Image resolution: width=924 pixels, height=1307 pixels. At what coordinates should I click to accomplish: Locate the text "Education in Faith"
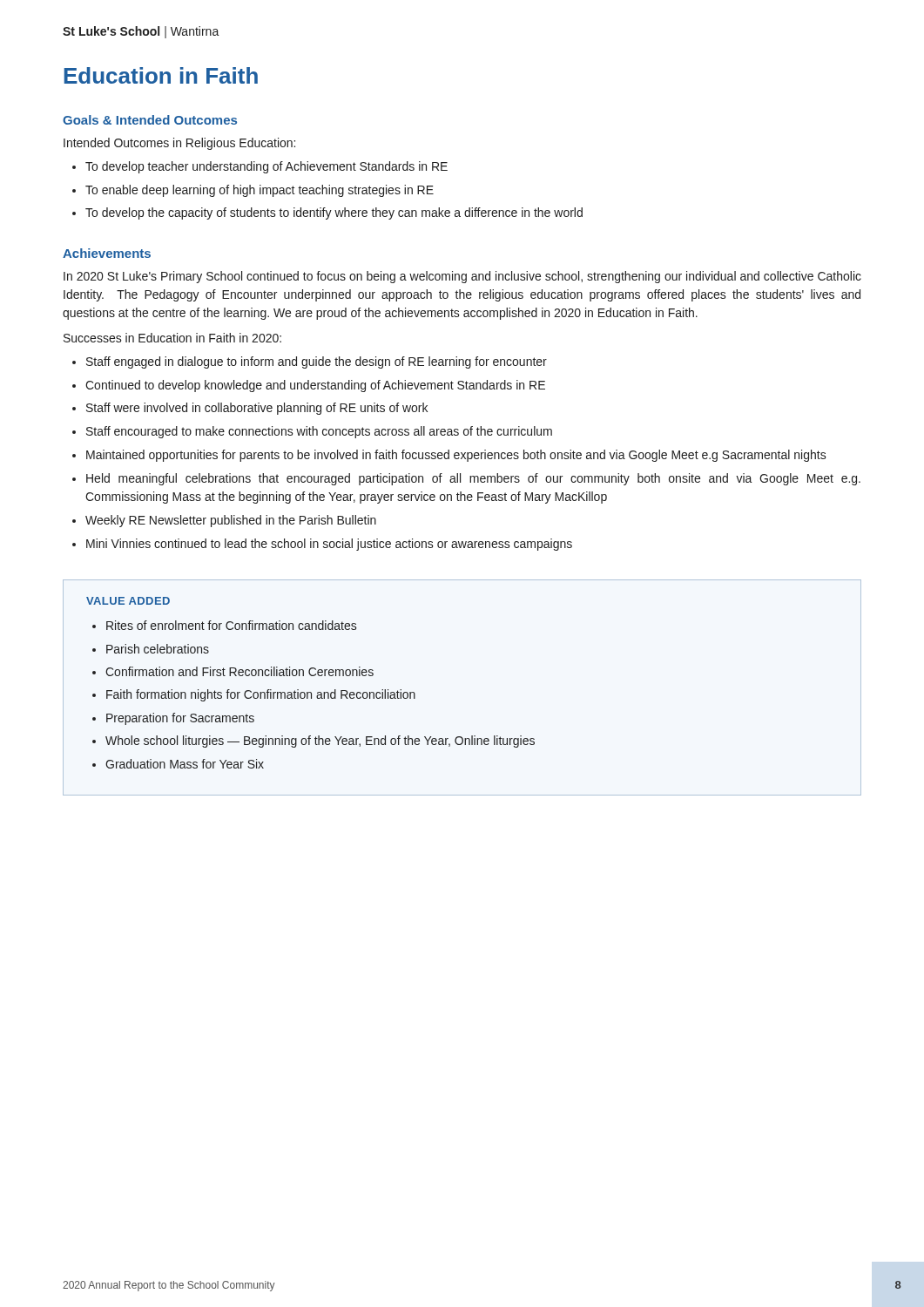tap(161, 76)
